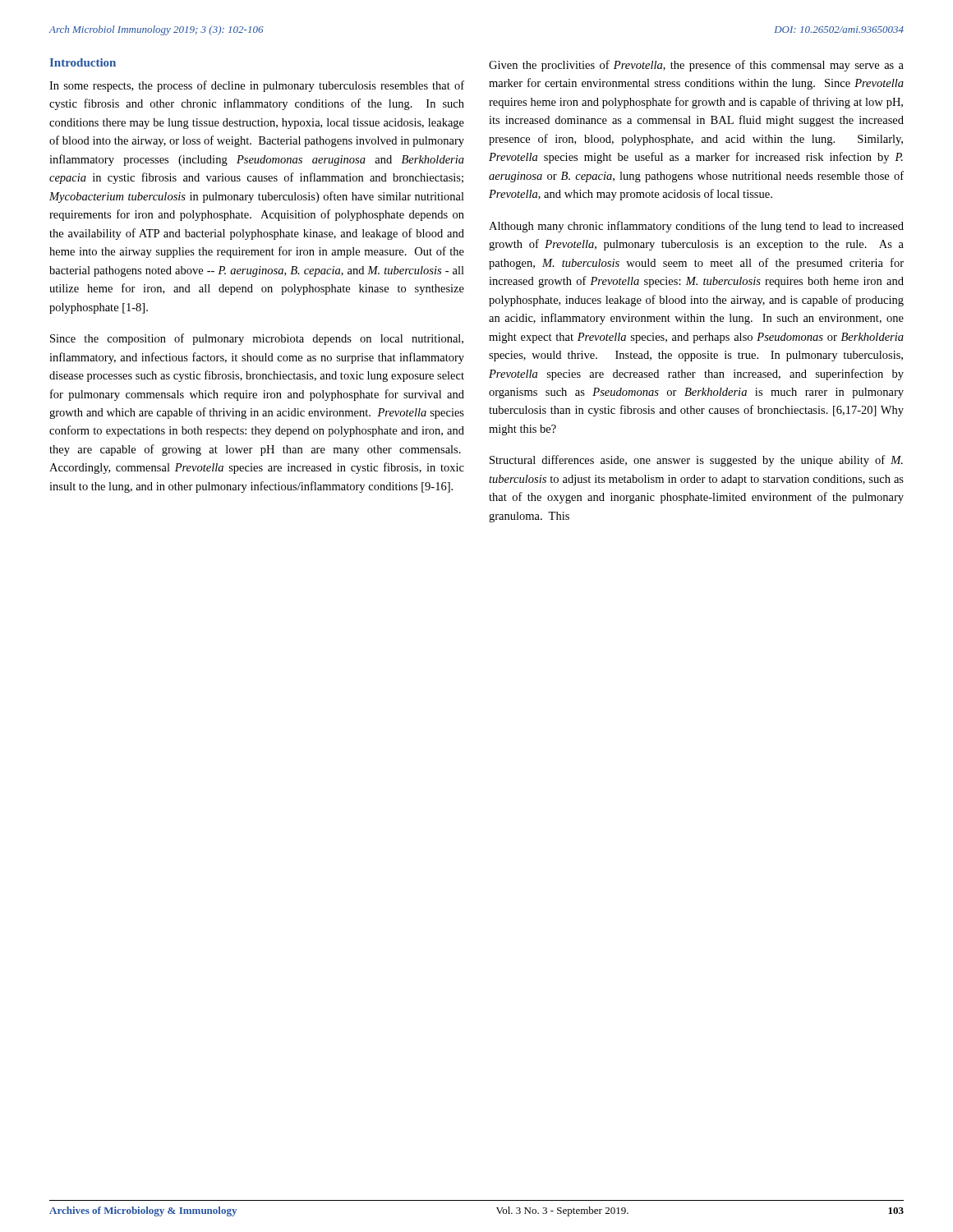
Task: Locate the text block with the text "Given the proclivities of Prevotella, the presence"
Action: point(696,129)
